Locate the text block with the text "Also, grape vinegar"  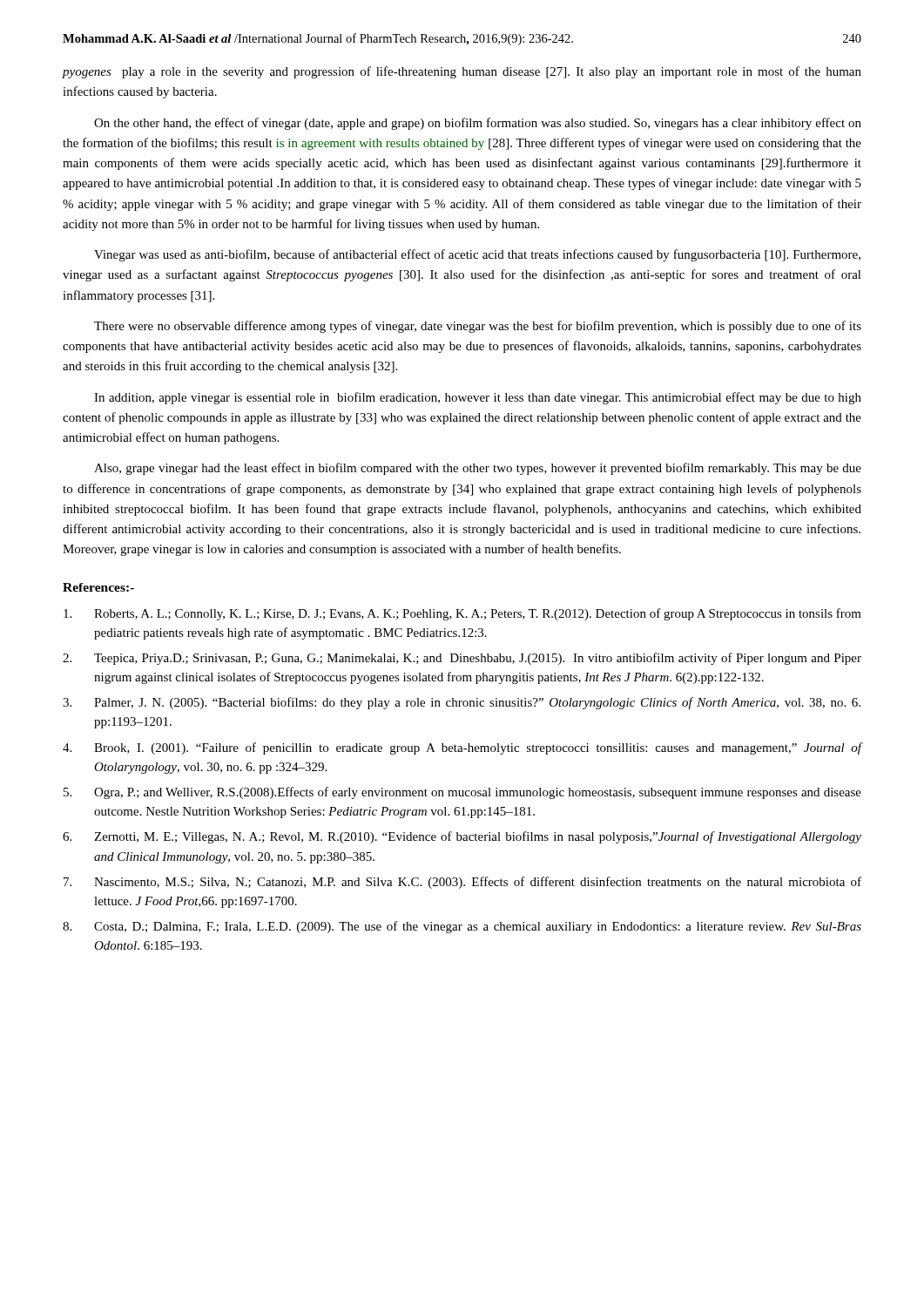click(x=462, y=509)
